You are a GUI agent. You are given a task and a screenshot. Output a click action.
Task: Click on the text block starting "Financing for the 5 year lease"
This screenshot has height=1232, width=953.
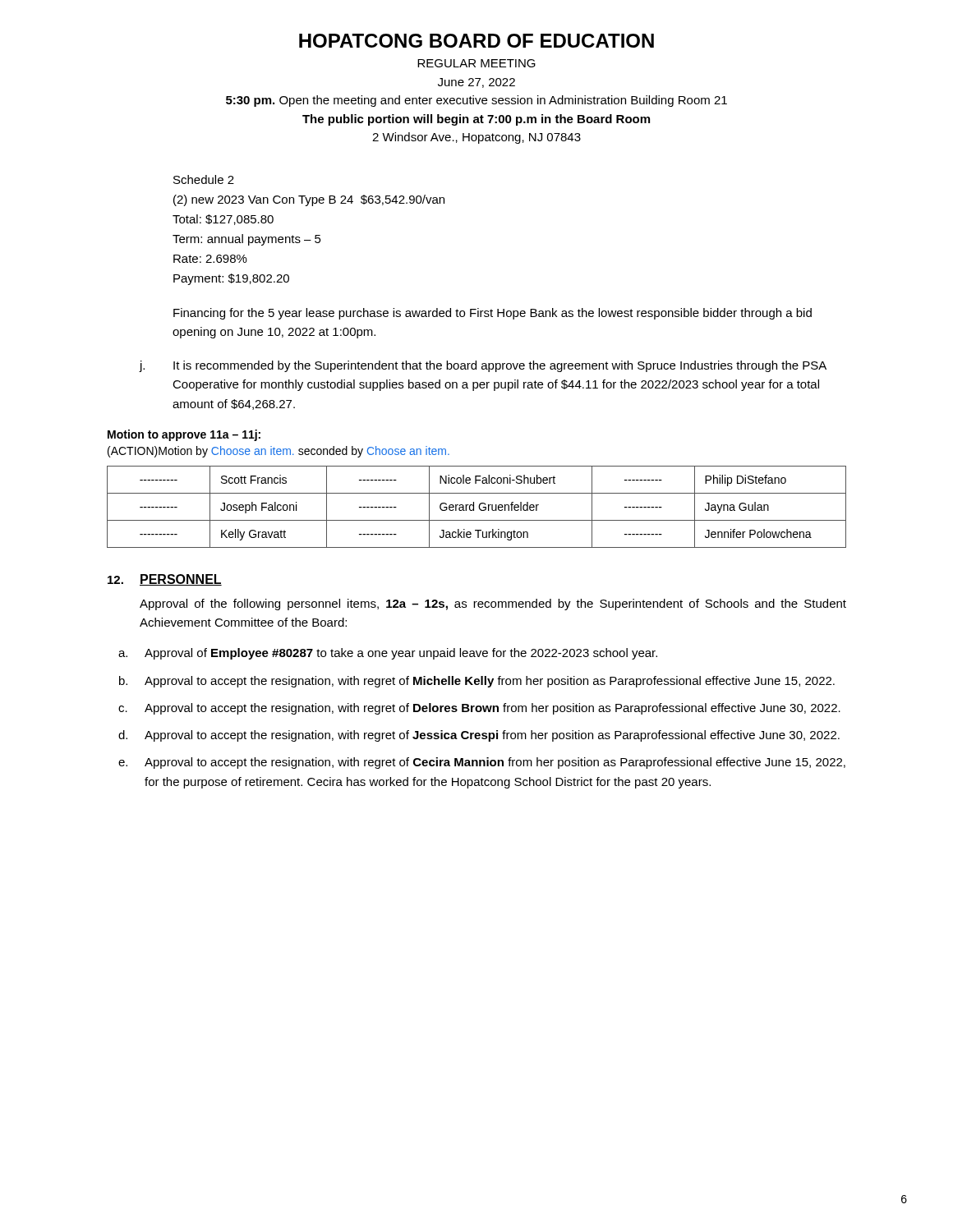coord(492,322)
